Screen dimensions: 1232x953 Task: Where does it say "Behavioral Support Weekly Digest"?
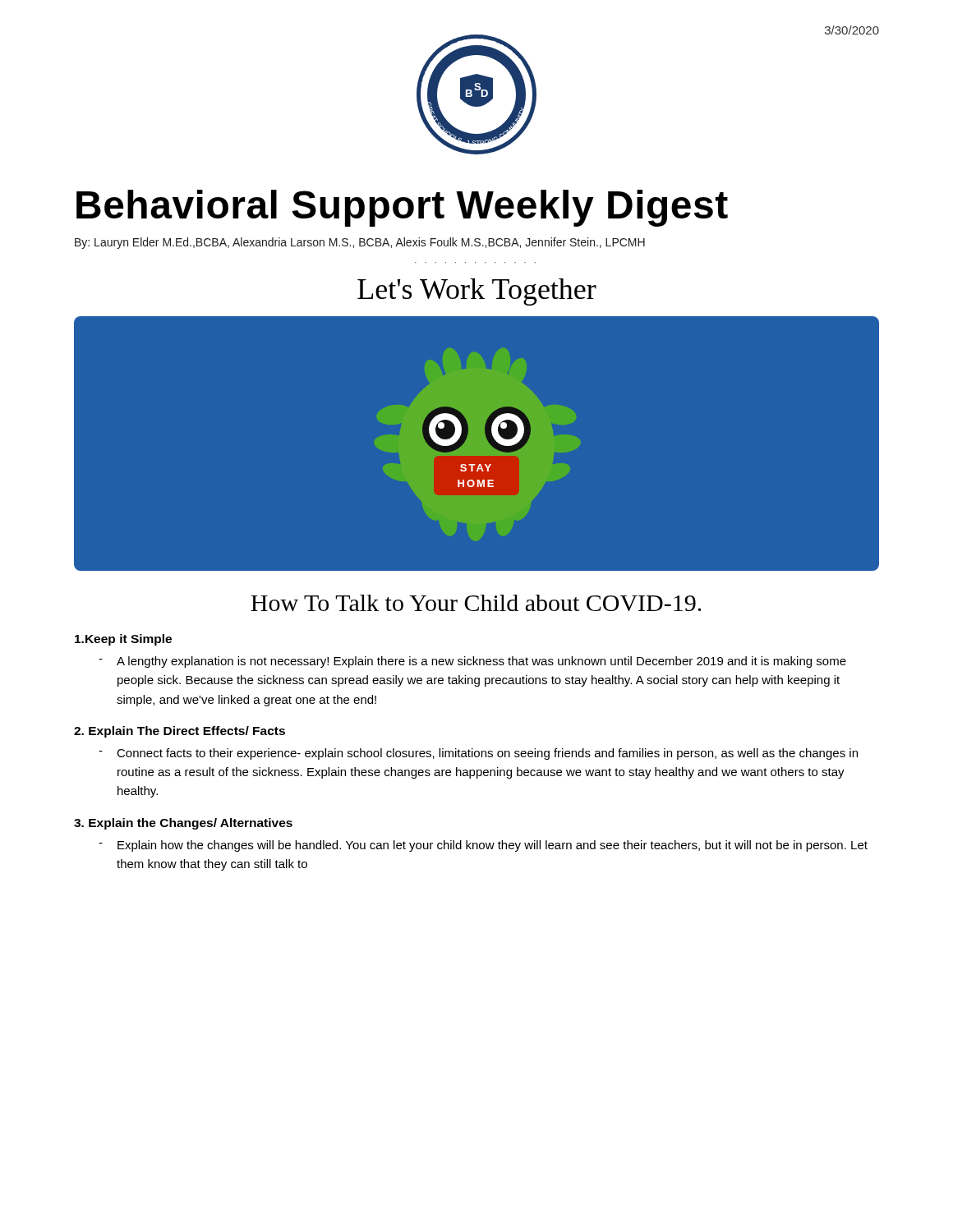(x=476, y=205)
